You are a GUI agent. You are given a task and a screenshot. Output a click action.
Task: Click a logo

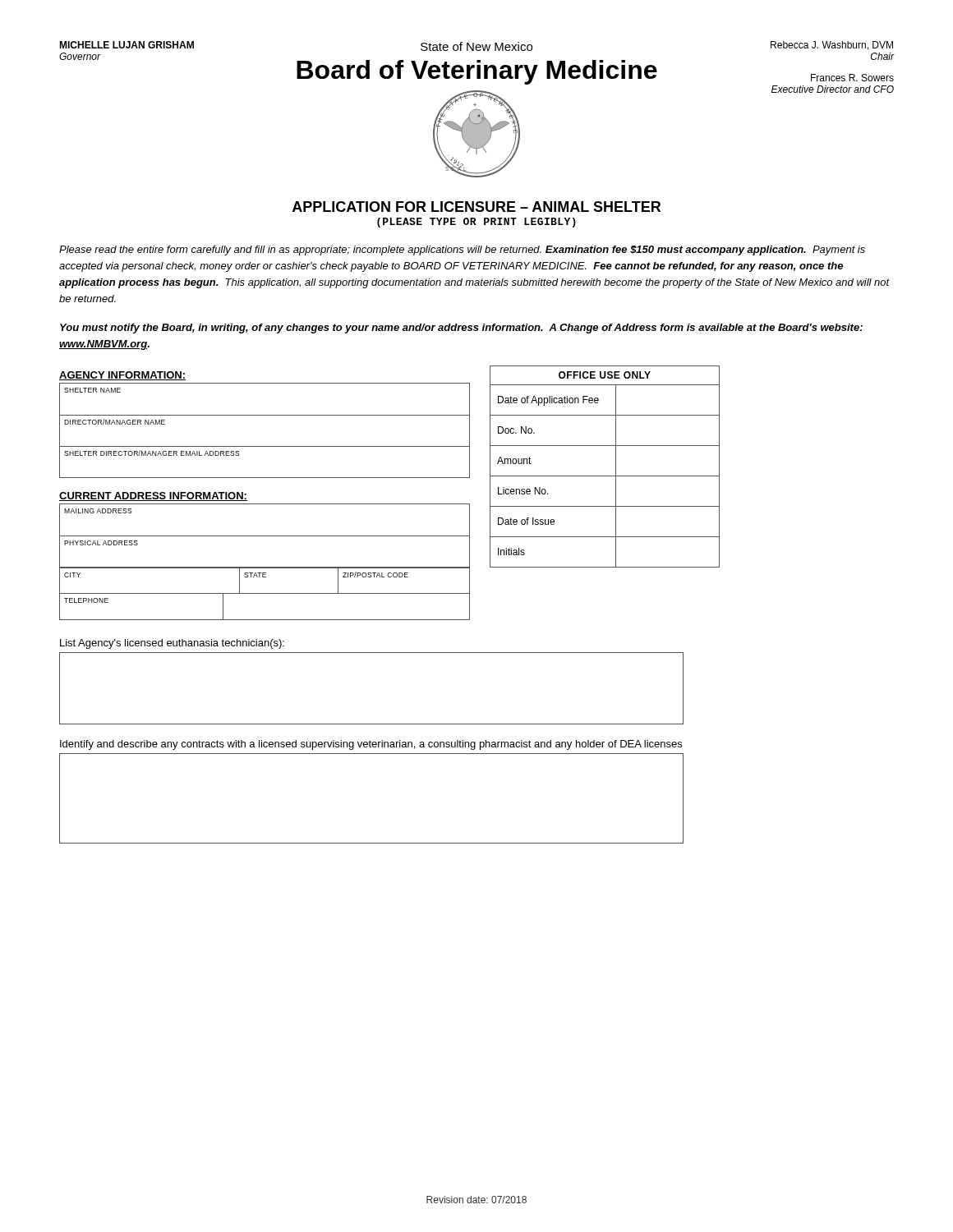point(476,134)
